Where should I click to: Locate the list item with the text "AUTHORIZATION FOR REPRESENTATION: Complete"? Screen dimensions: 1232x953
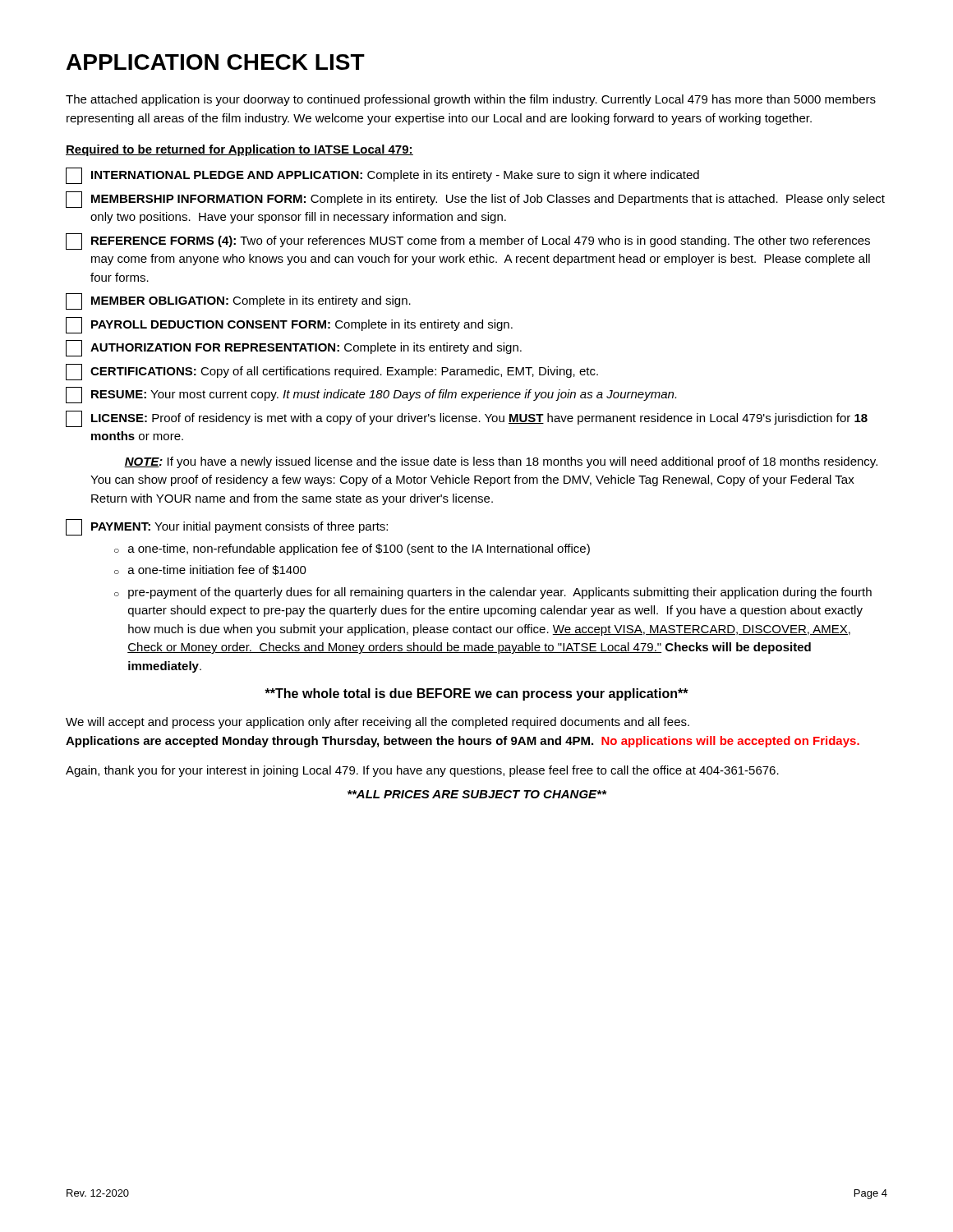click(x=476, y=348)
